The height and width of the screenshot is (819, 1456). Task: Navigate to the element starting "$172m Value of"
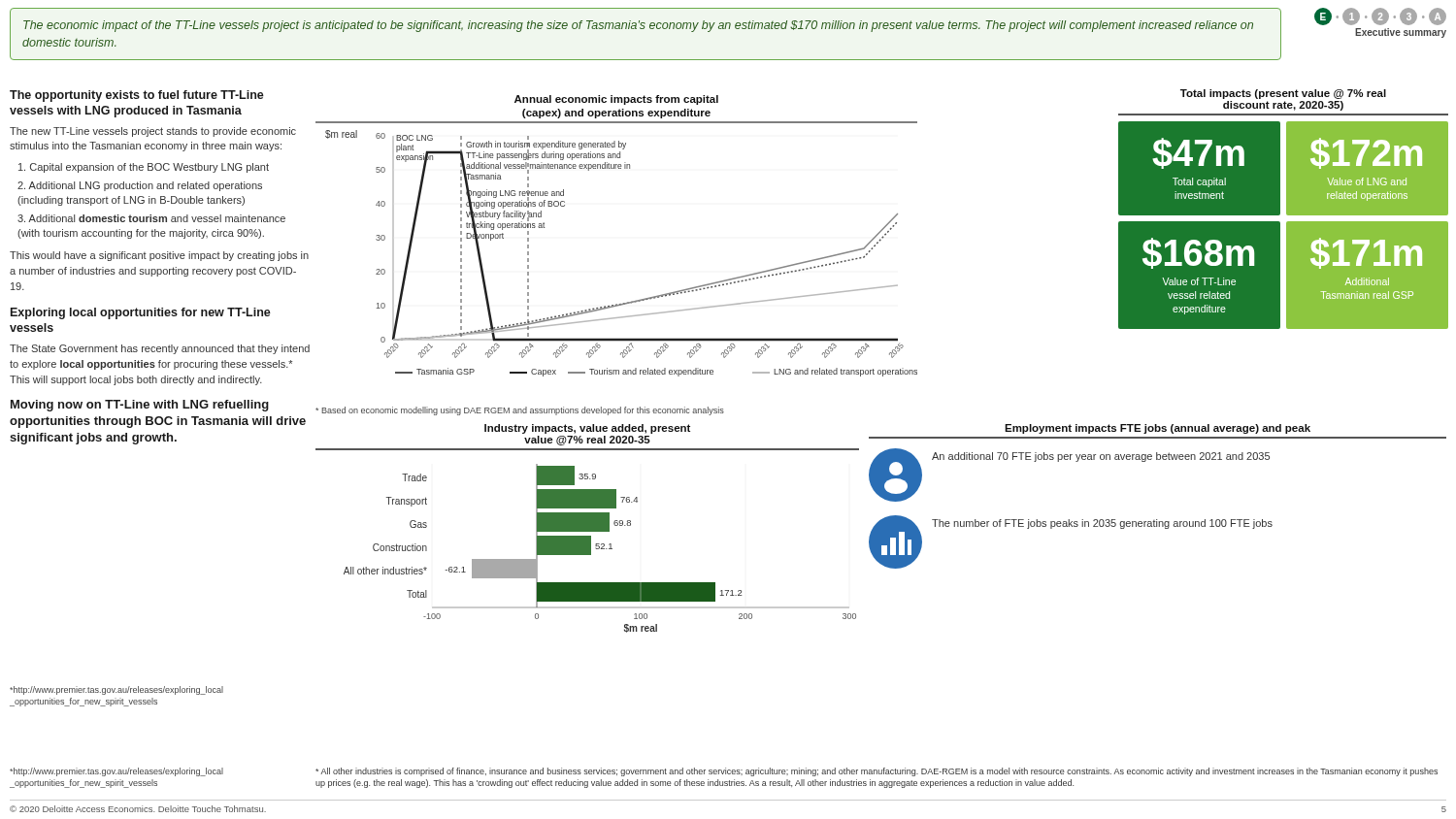point(1367,168)
